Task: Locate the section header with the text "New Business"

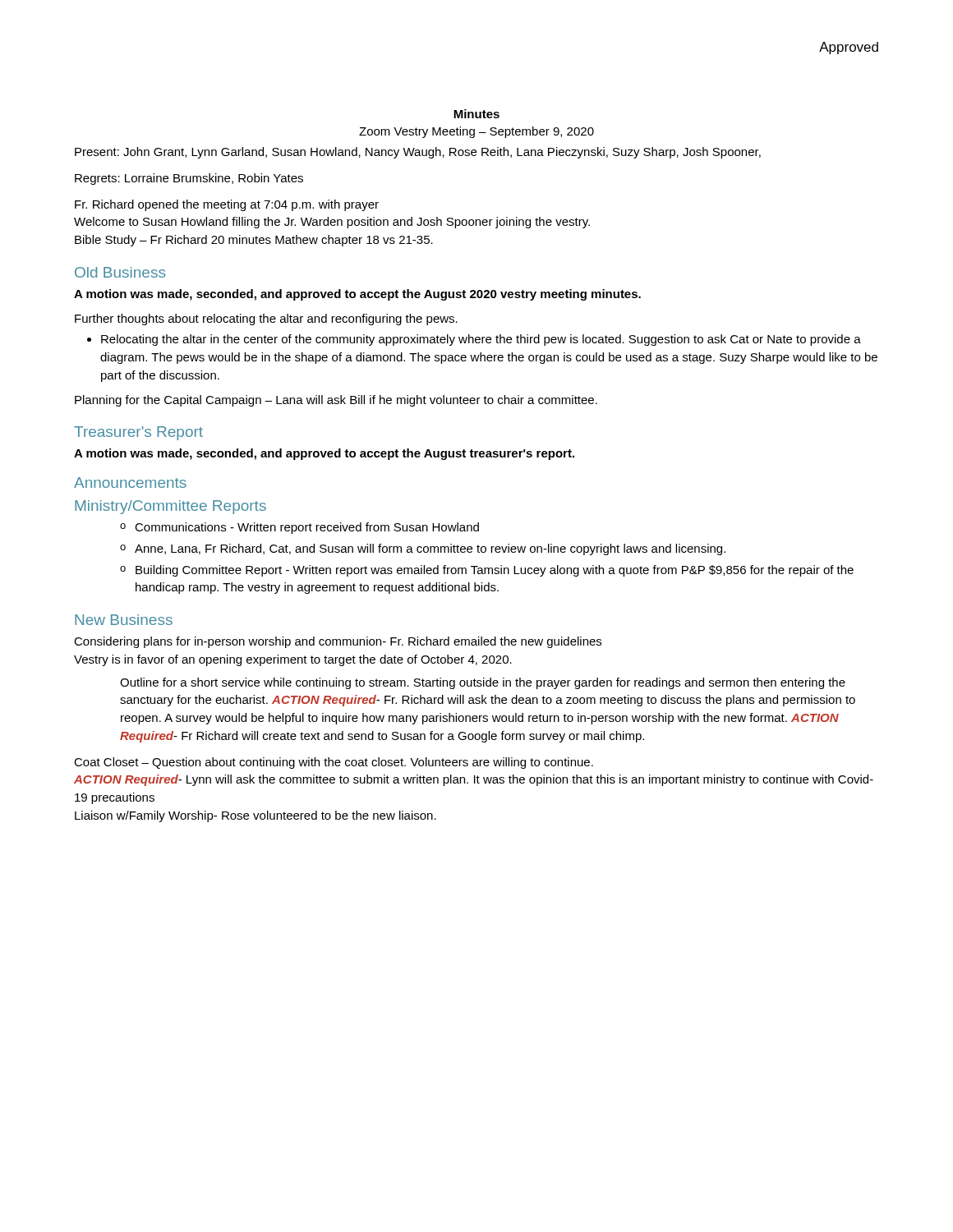Action: coord(123,620)
